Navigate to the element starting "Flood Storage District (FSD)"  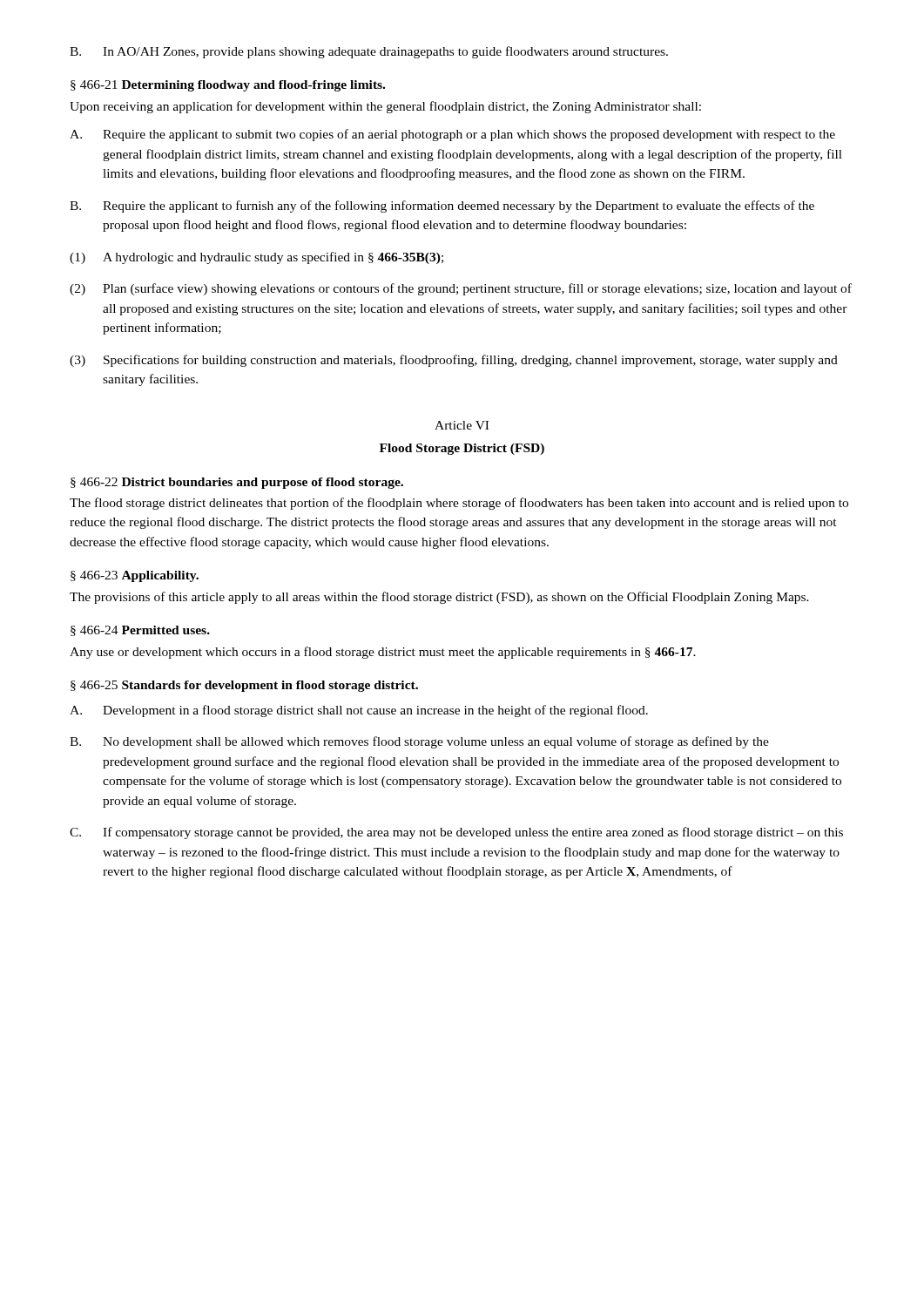(462, 447)
